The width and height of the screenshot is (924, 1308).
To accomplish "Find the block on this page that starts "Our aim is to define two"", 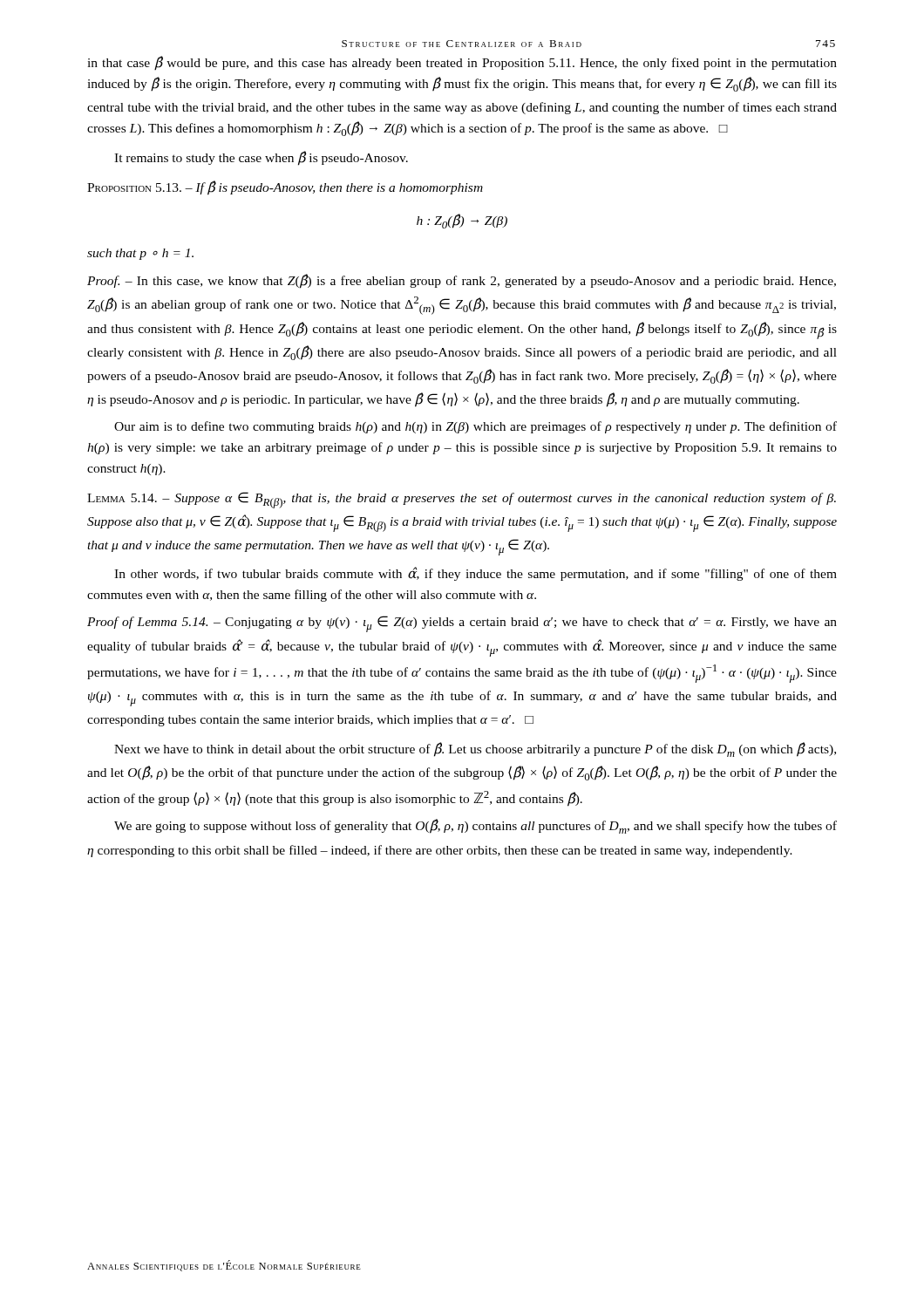I will click(462, 447).
